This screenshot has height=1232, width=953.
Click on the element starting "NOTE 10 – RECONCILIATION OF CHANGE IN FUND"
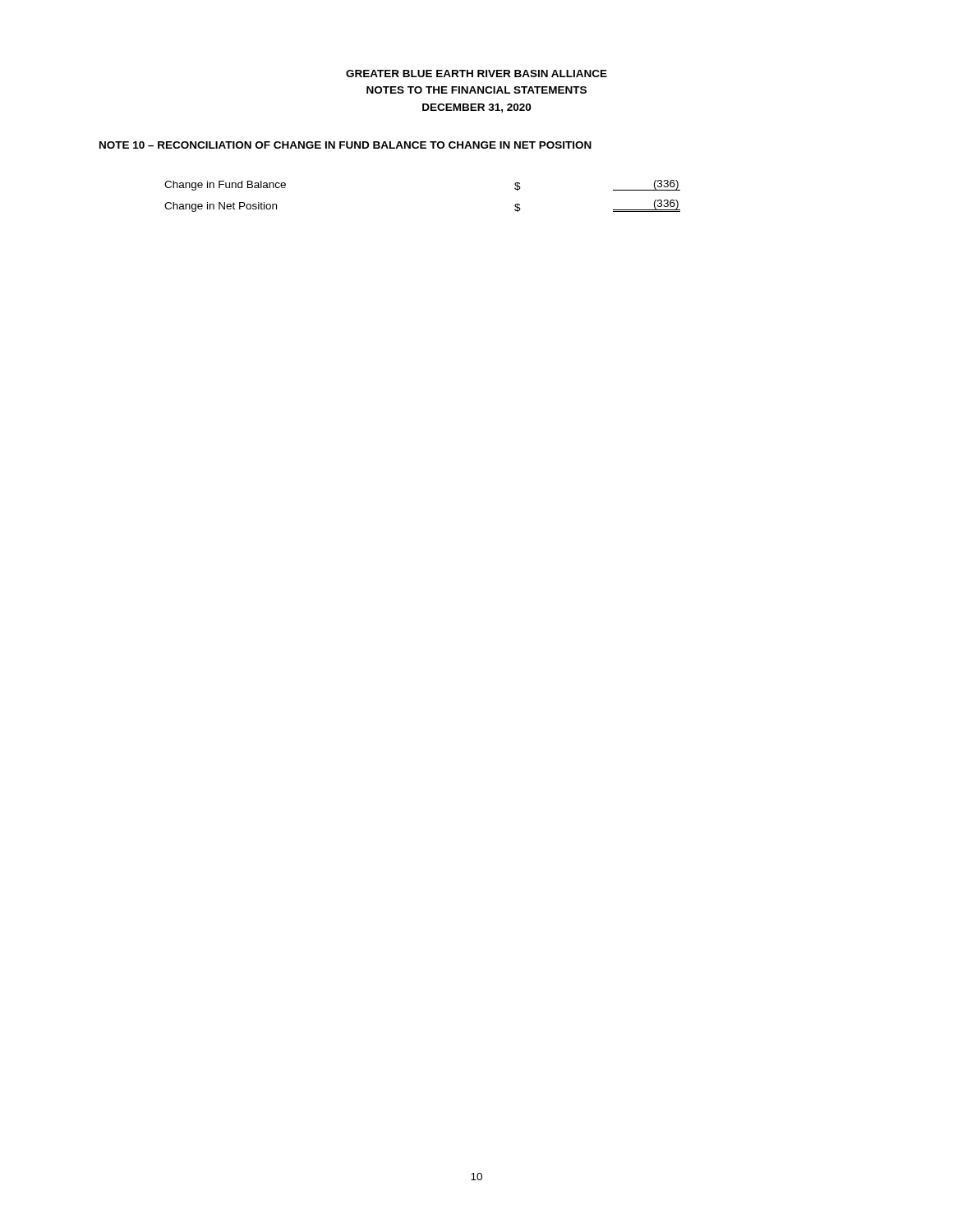476,145
